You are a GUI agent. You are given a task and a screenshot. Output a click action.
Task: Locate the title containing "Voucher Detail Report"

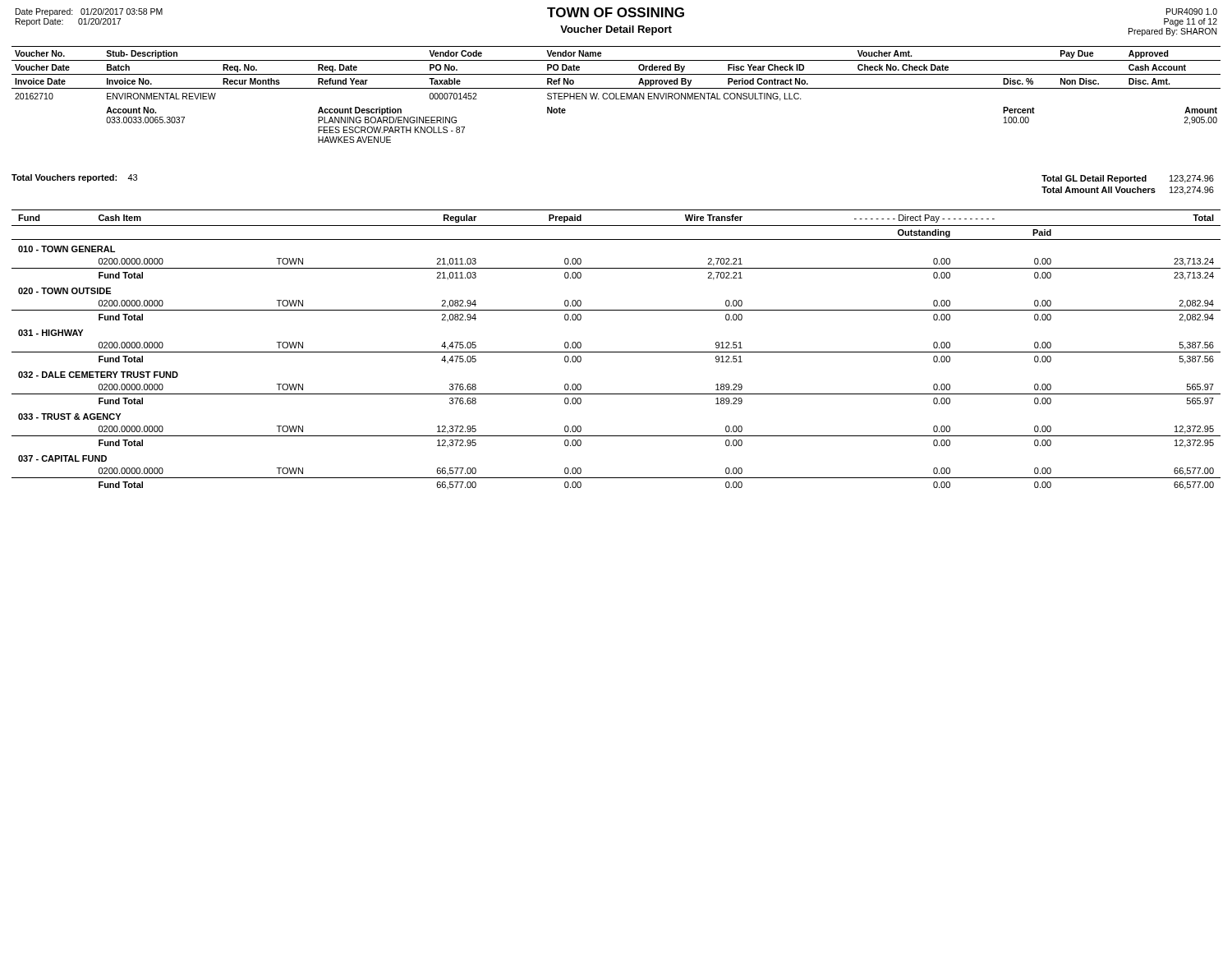616,29
